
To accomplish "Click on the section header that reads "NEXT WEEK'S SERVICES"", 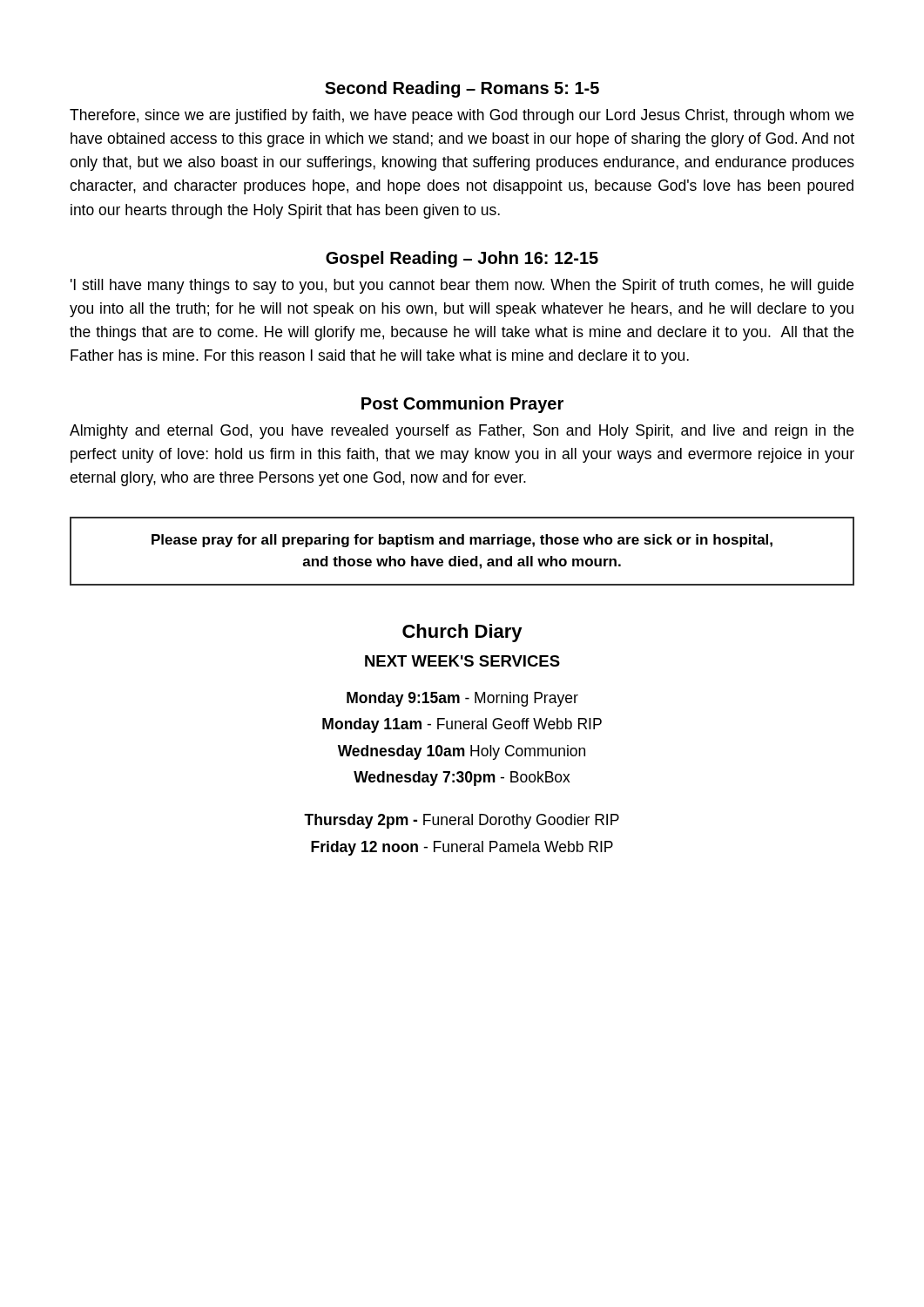I will [462, 660].
